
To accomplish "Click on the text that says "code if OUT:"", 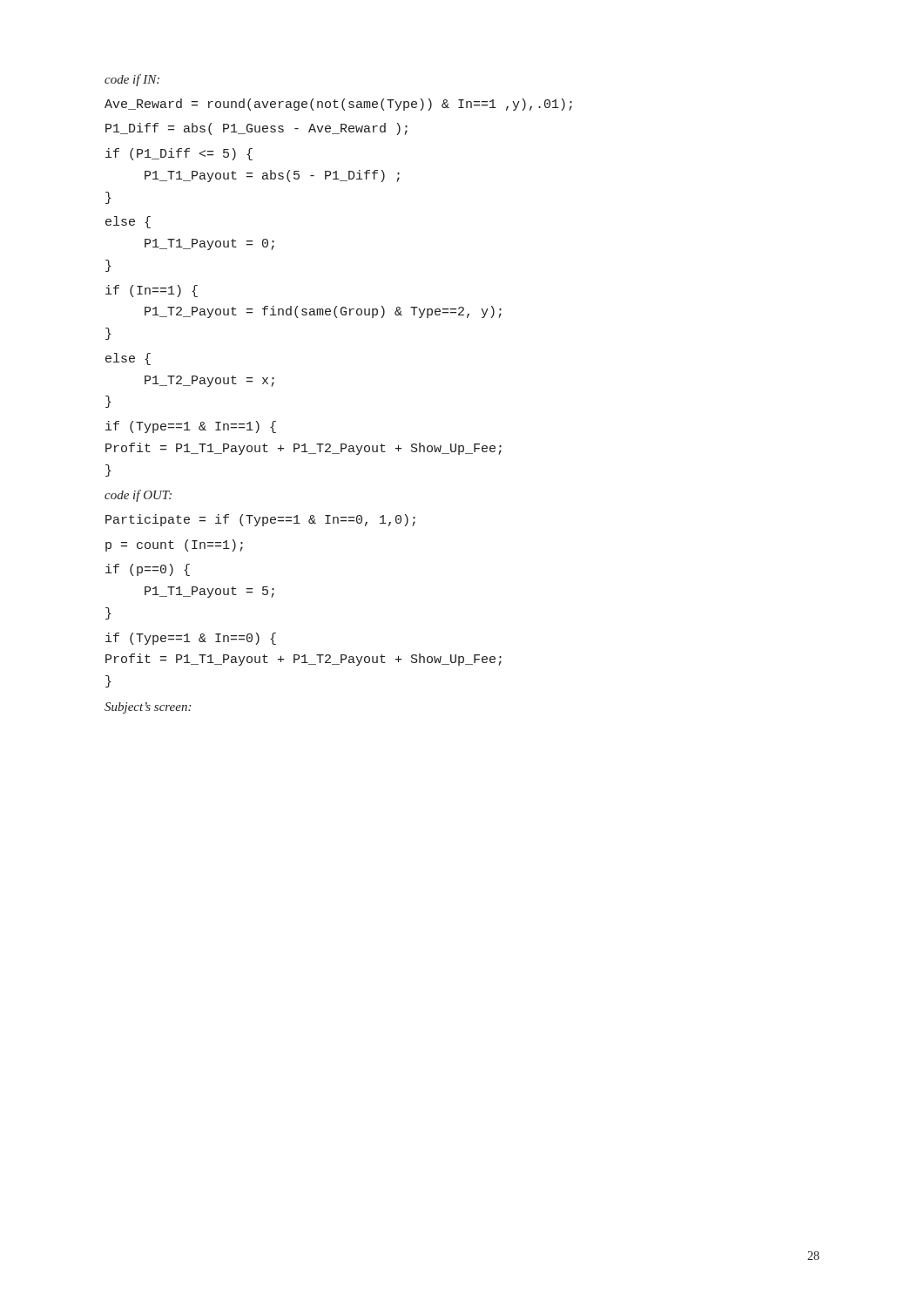I will click(x=138, y=496).
